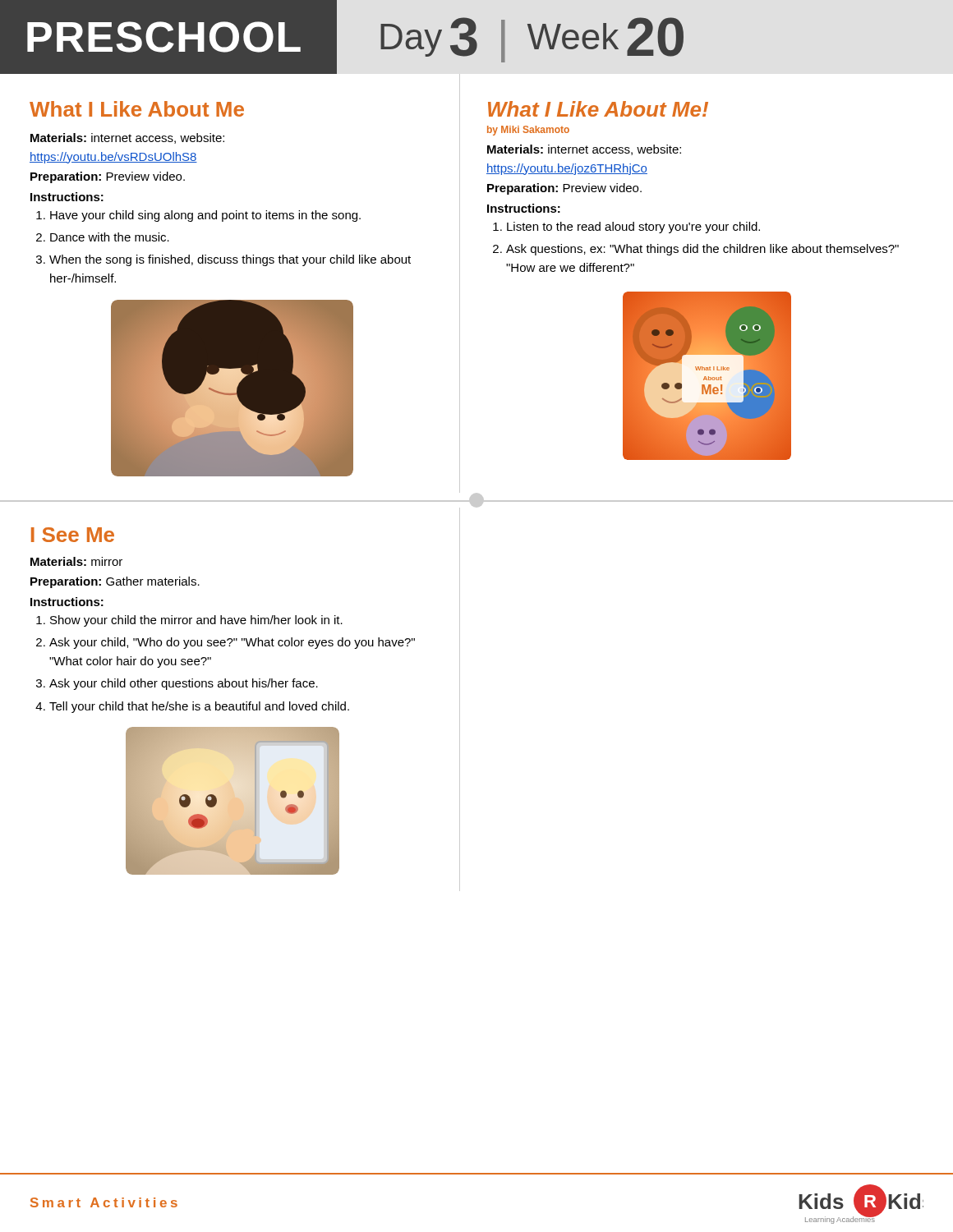Locate the element starting "Materials: internet access, website: https://youtu.be/vsRDsUOlhS8 Preparation:"
This screenshot has height=1232, width=953.
pyautogui.click(x=232, y=208)
